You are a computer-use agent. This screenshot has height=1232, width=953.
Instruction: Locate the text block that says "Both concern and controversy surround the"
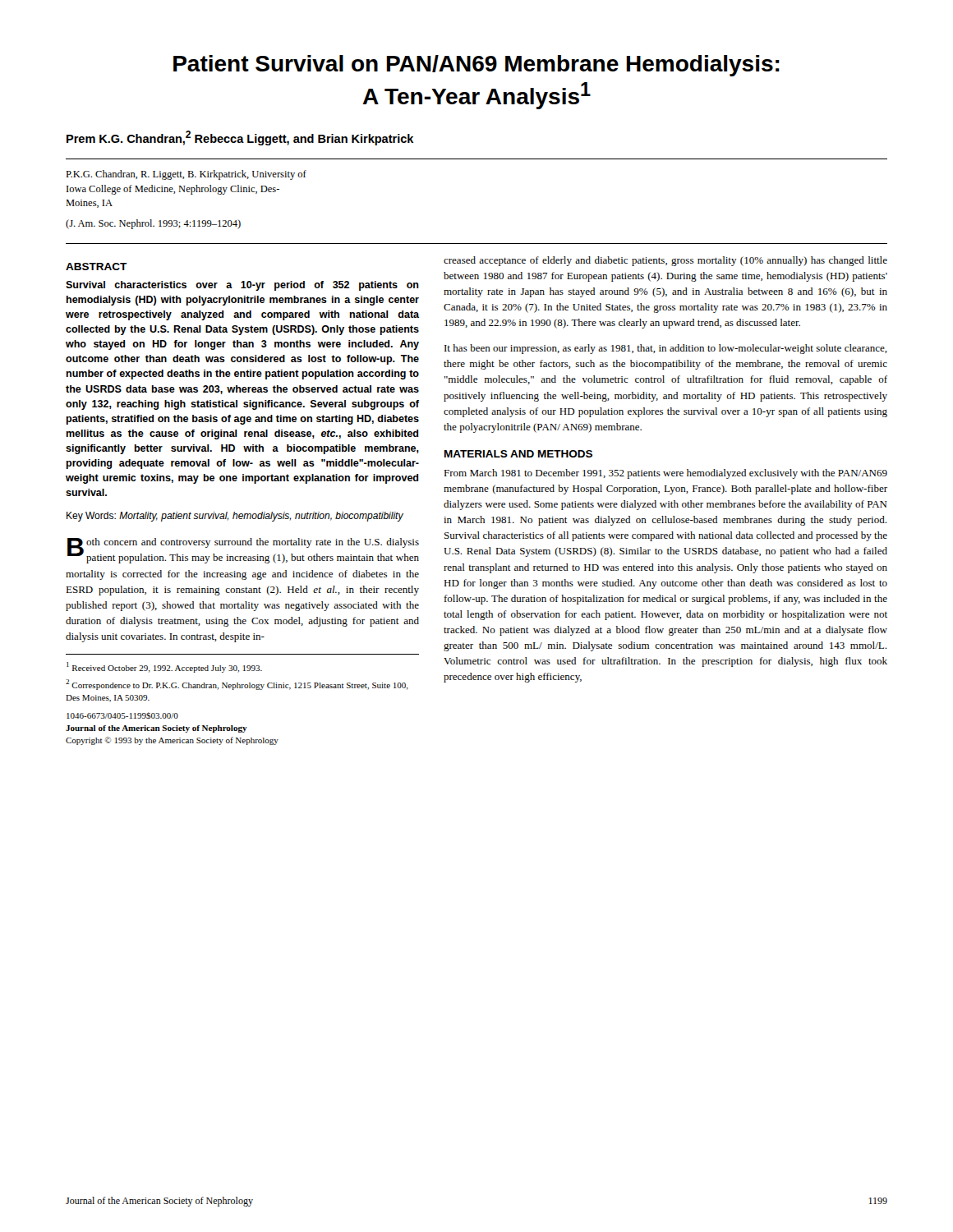(x=242, y=588)
